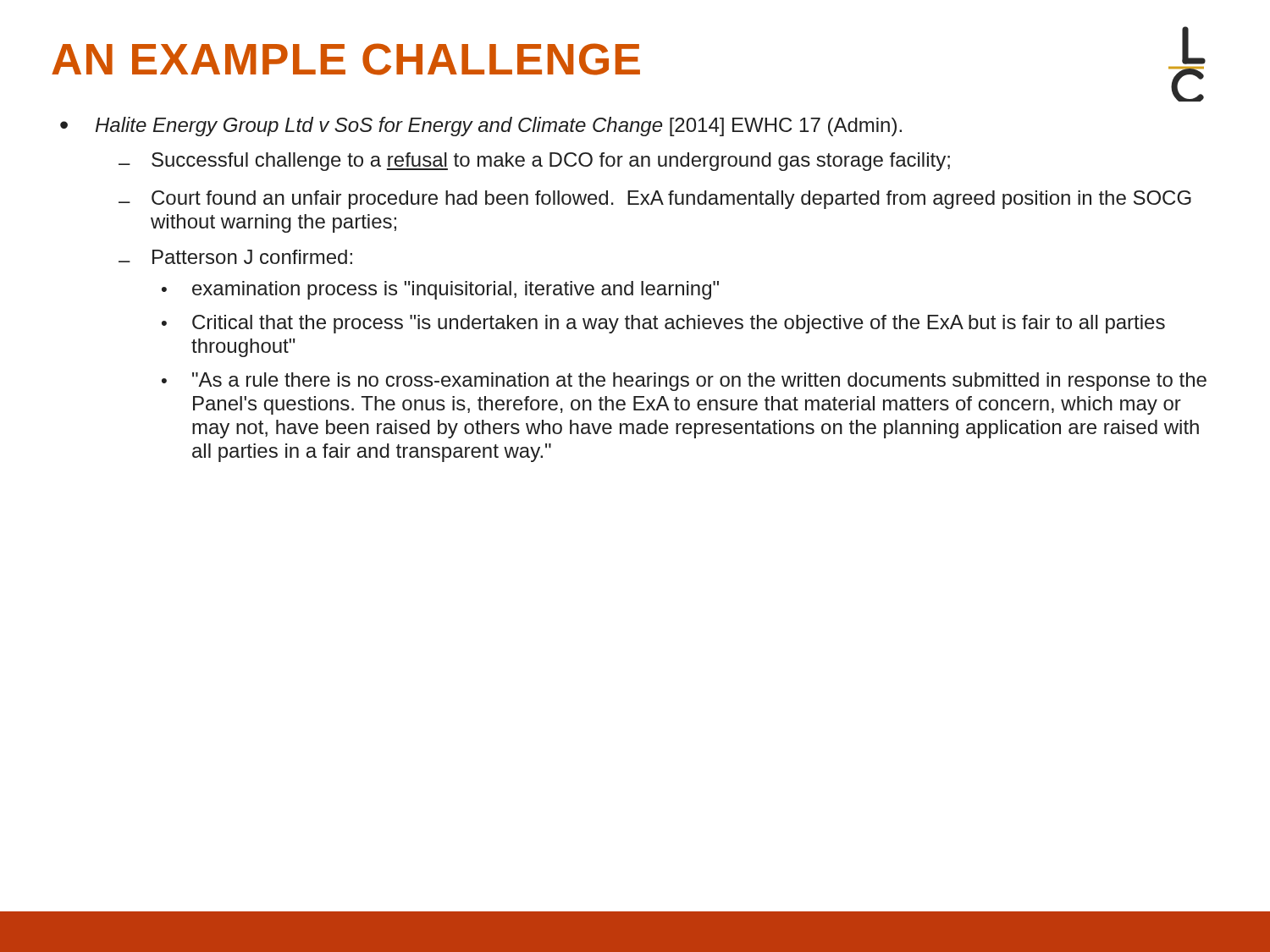Point to "AN EXAMPLE CHALLENGE"
Image resolution: width=1270 pixels, height=952 pixels.
pyautogui.click(x=347, y=59)
